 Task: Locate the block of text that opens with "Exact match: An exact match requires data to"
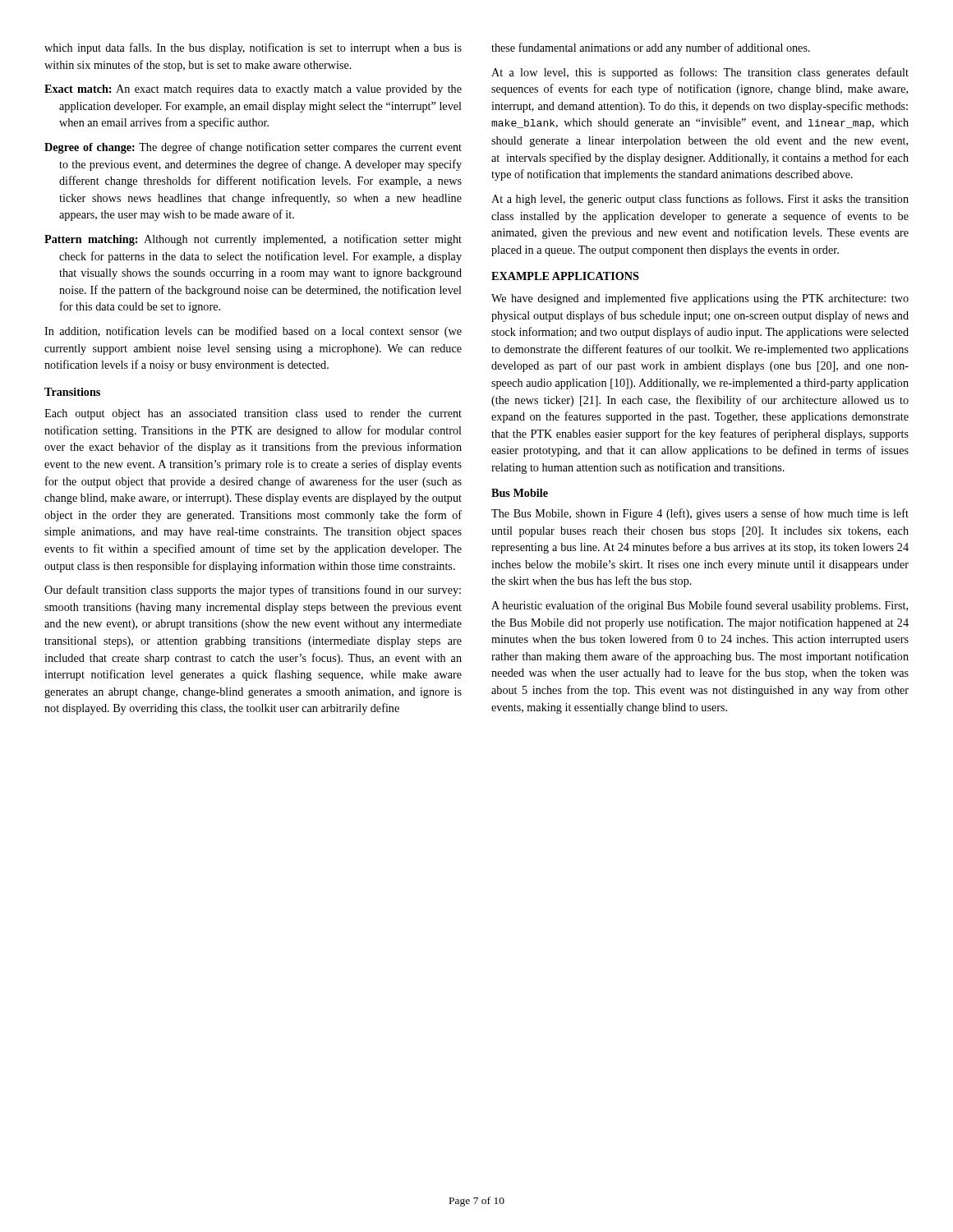click(253, 106)
